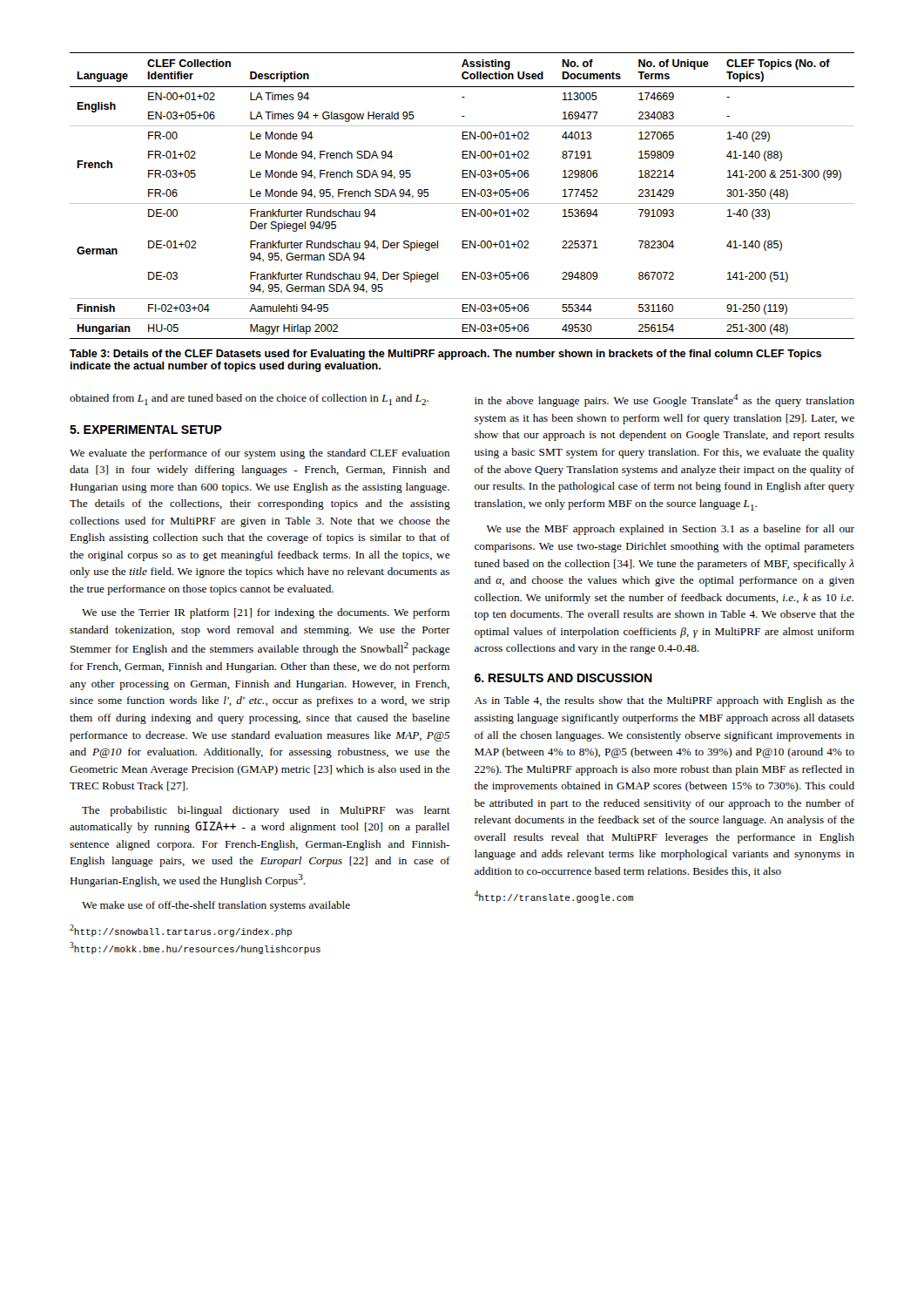Select the table
The width and height of the screenshot is (924, 1307).
coord(462,196)
